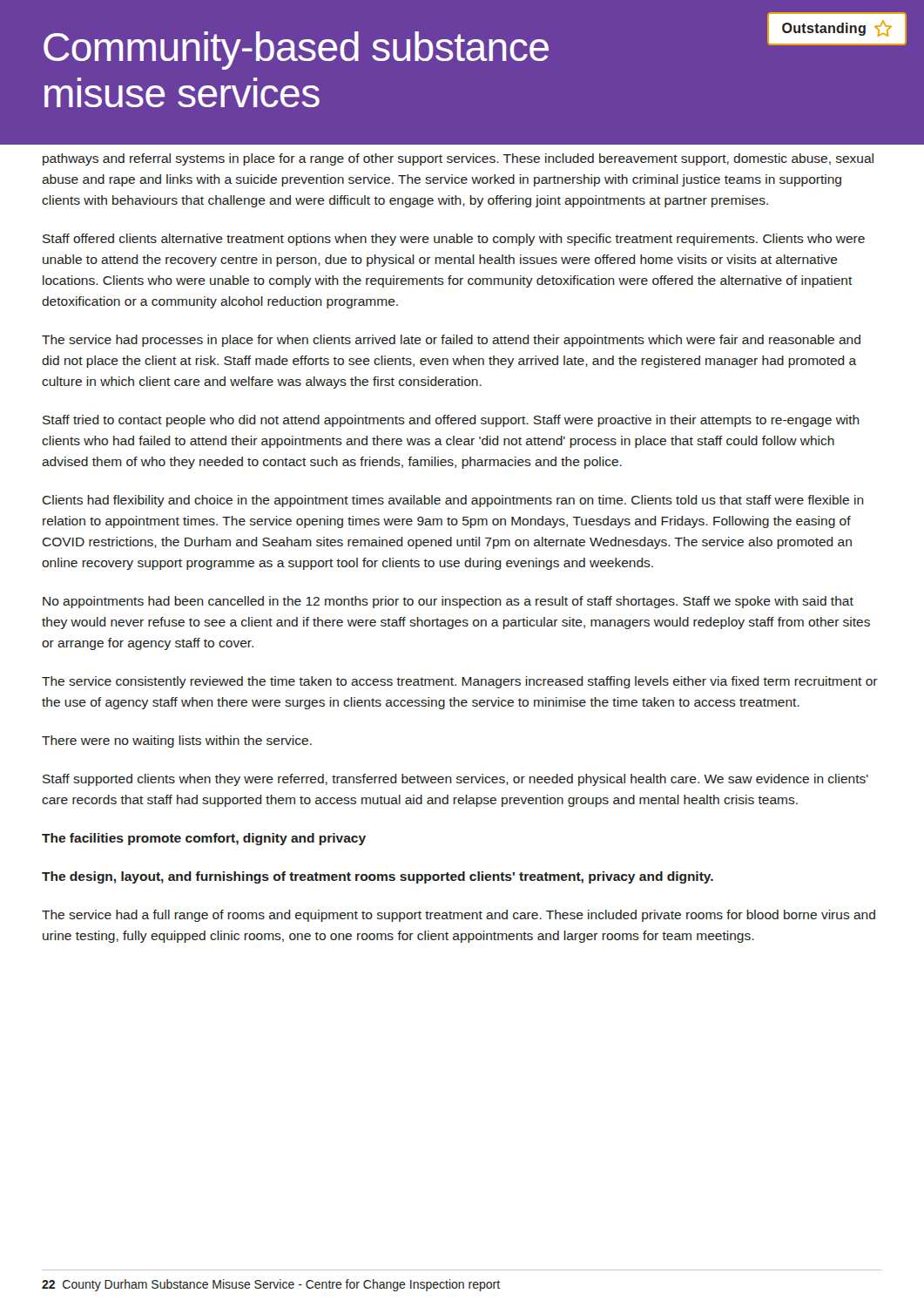Locate the text block containing "pathways and referral"
Viewport: 924px width, 1307px height.
pos(462,180)
